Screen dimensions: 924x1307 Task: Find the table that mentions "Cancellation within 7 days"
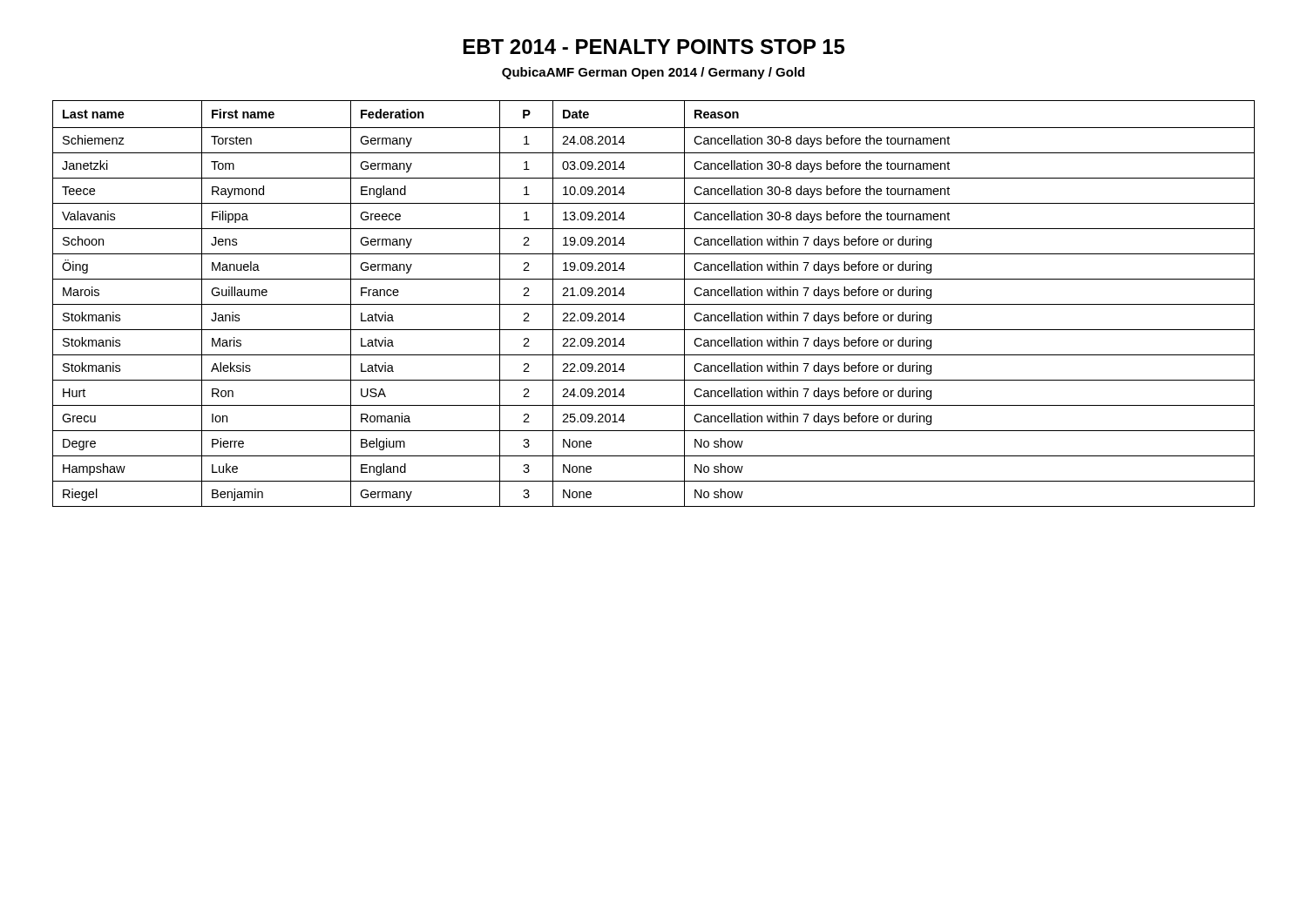pos(654,303)
